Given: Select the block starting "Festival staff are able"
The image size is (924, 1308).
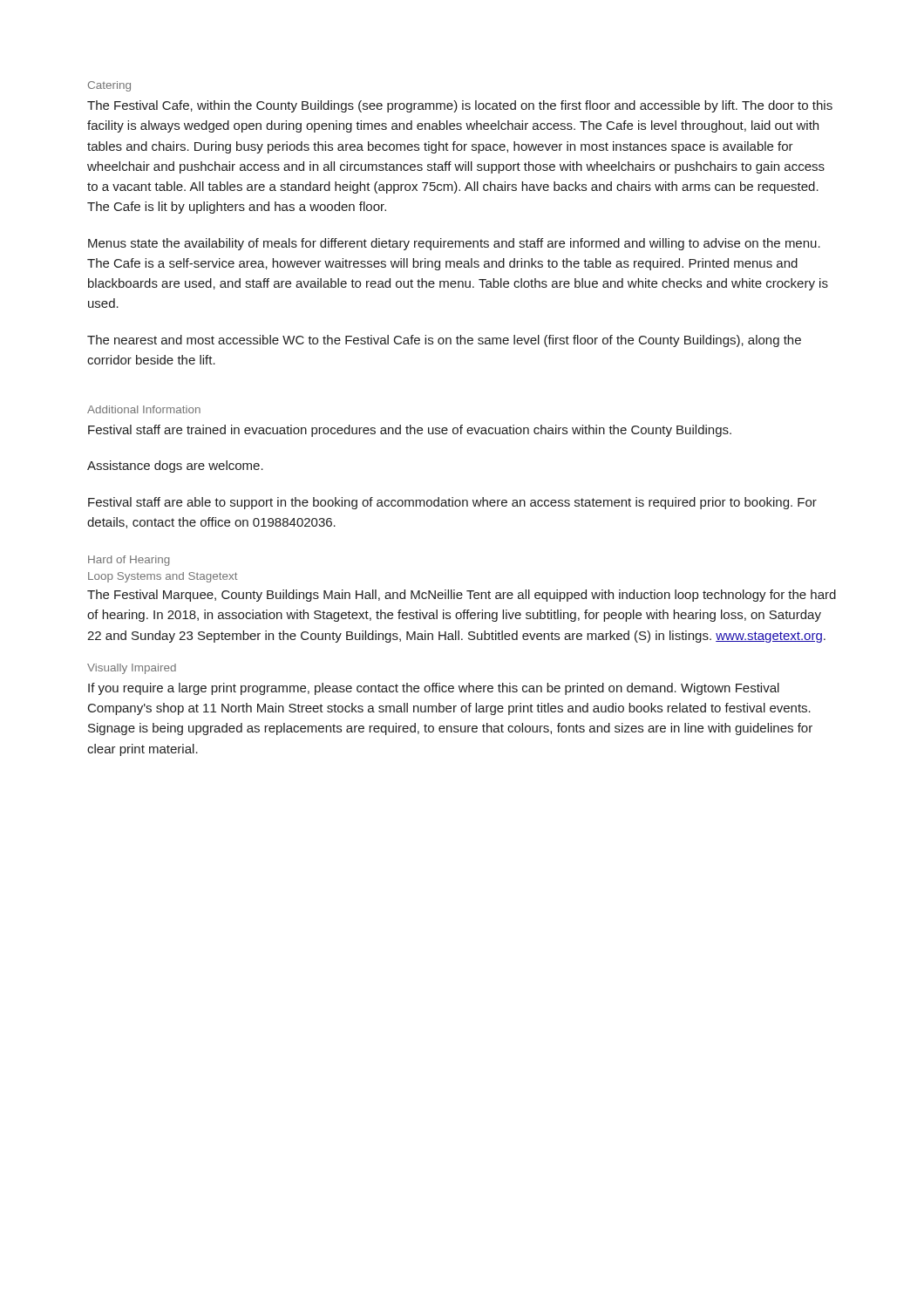Looking at the screenshot, I should pyautogui.click(x=452, y=512).
